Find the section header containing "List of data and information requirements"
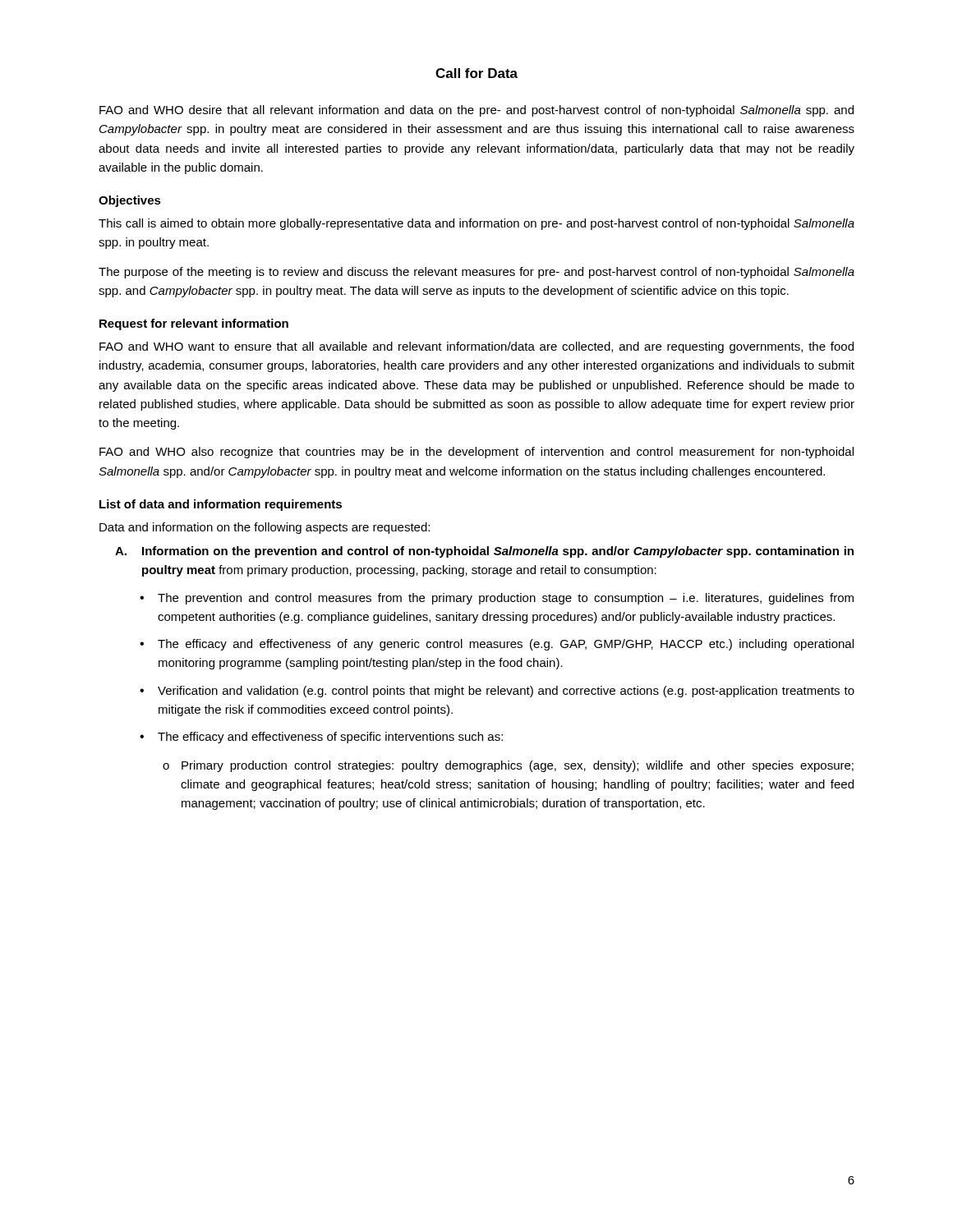Image resolution: width=953 pixels, height=1232 pixels. click(x=220, y=504)
